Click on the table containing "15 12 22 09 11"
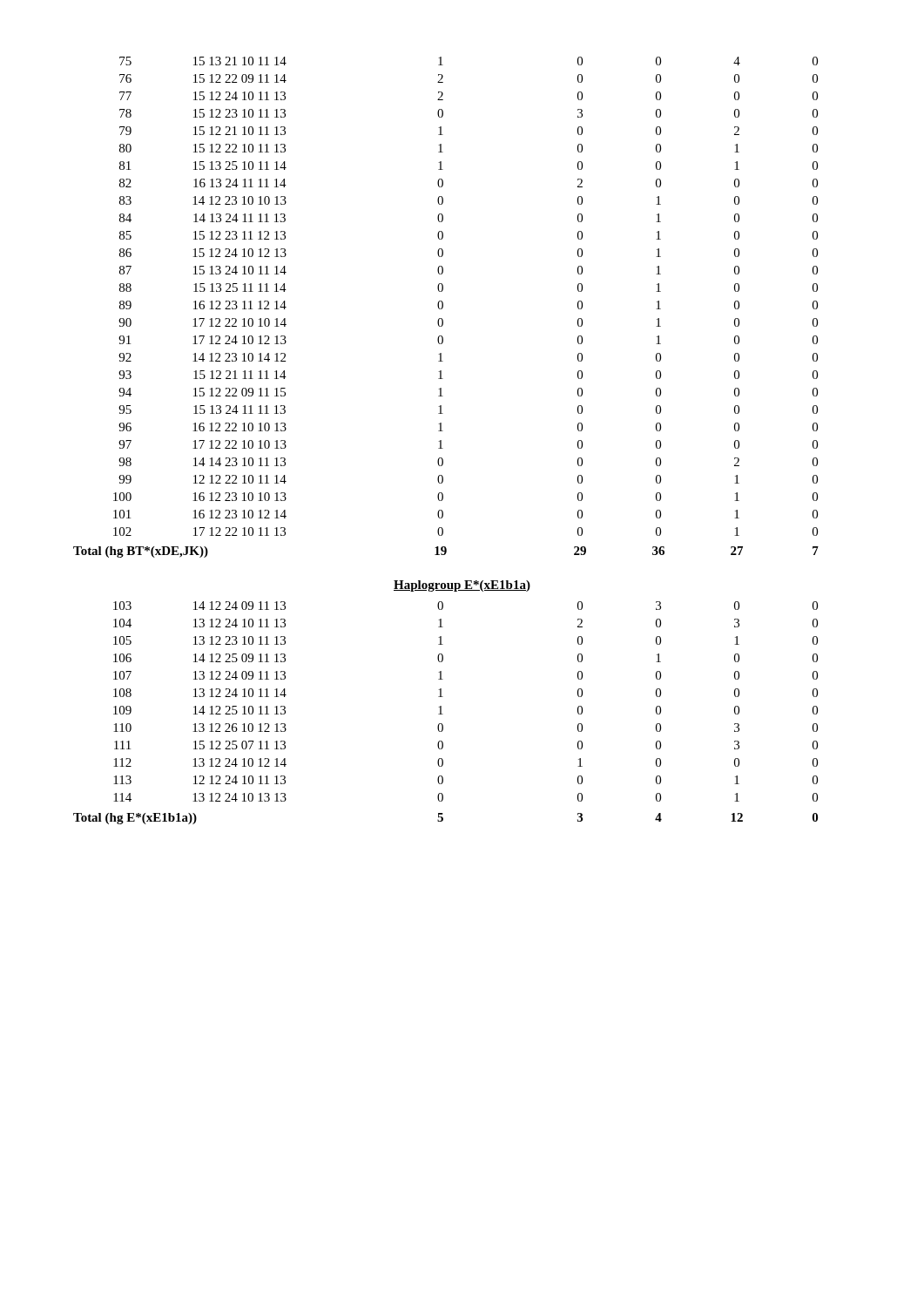The height and width of the screenshot is (1307, 924). 462,306
